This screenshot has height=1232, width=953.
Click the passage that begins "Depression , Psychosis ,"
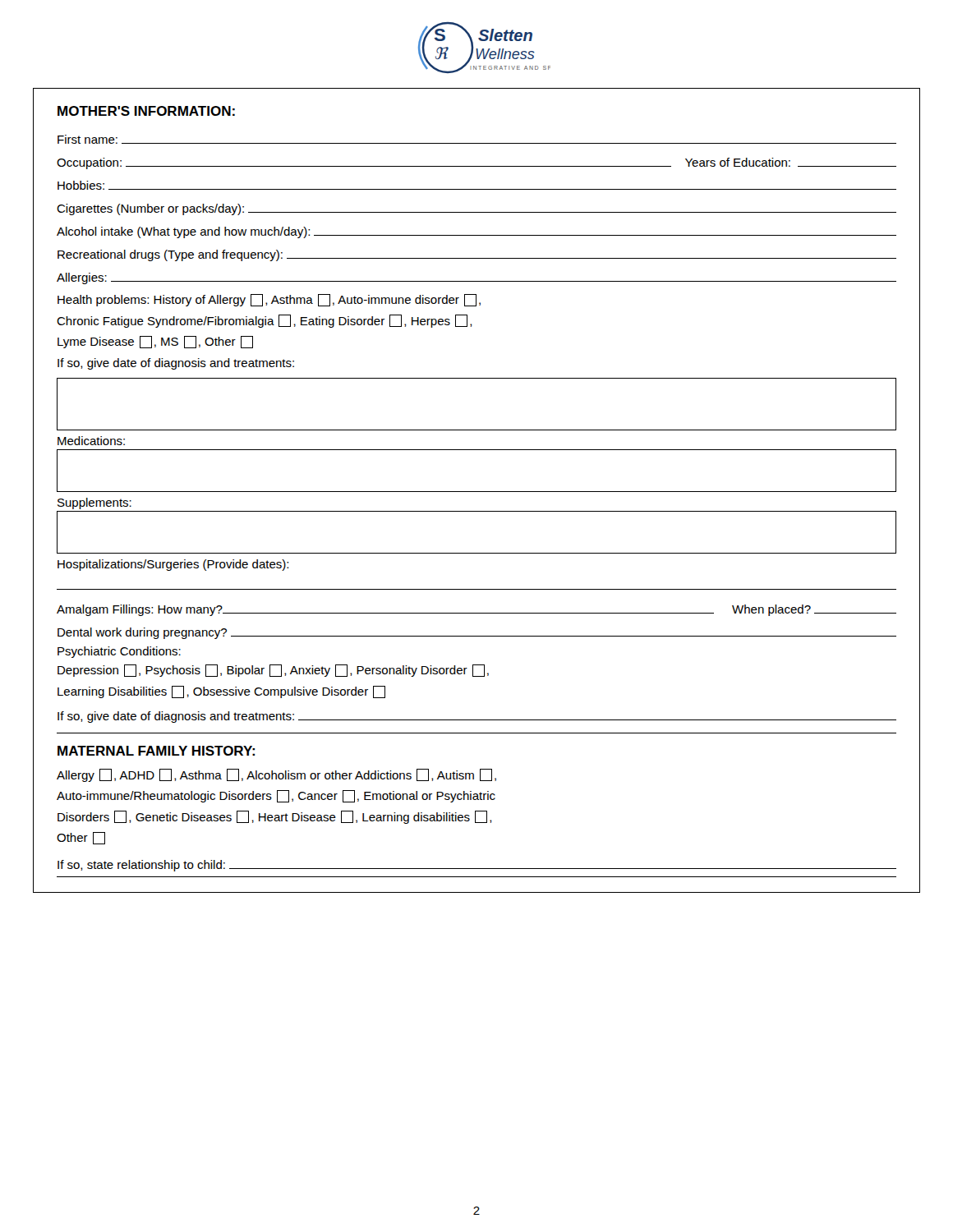tap(273, 681)
